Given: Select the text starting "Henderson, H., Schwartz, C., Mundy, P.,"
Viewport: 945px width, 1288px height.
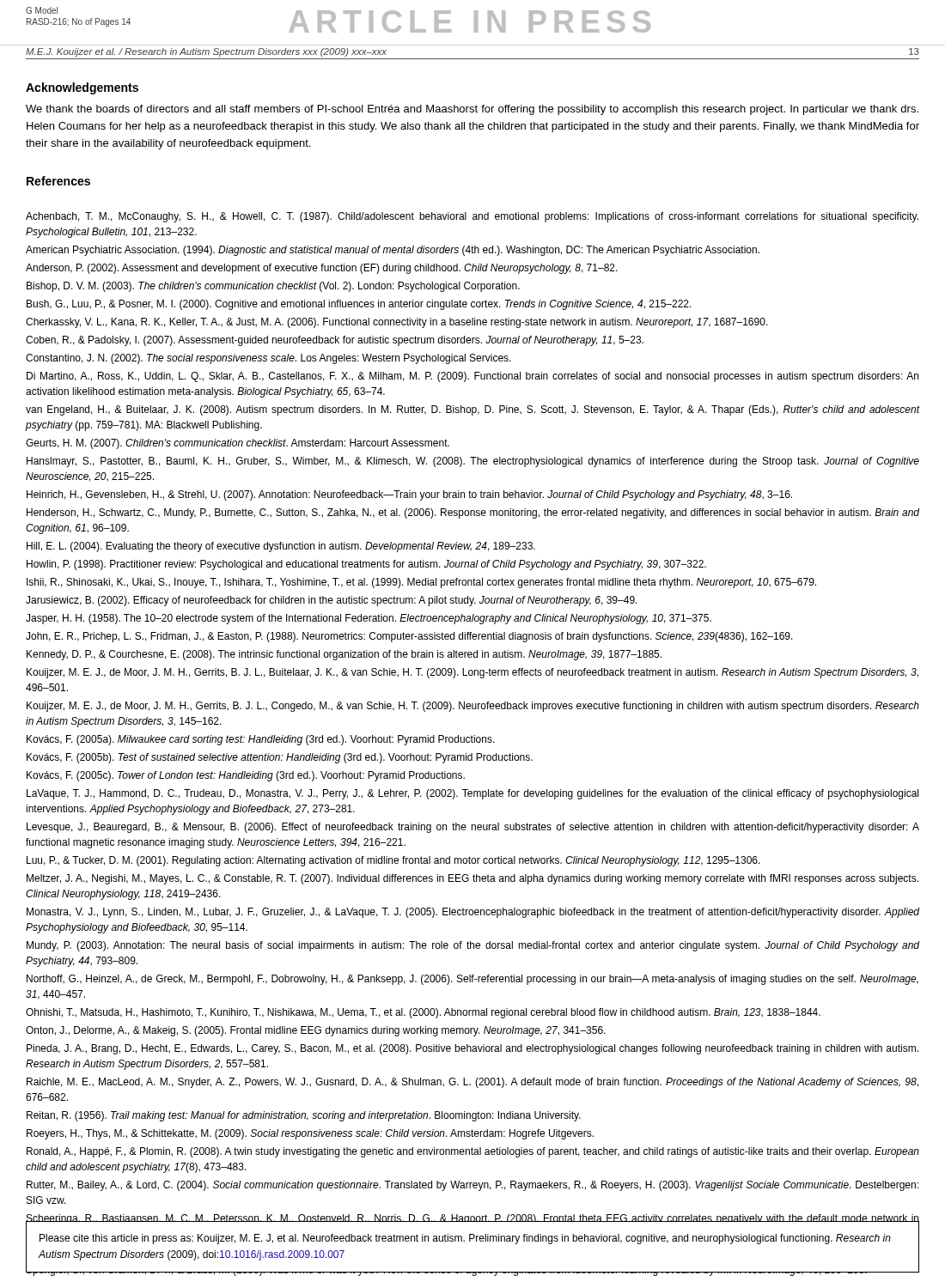Looking at the screenshot, I should [472, 521].
